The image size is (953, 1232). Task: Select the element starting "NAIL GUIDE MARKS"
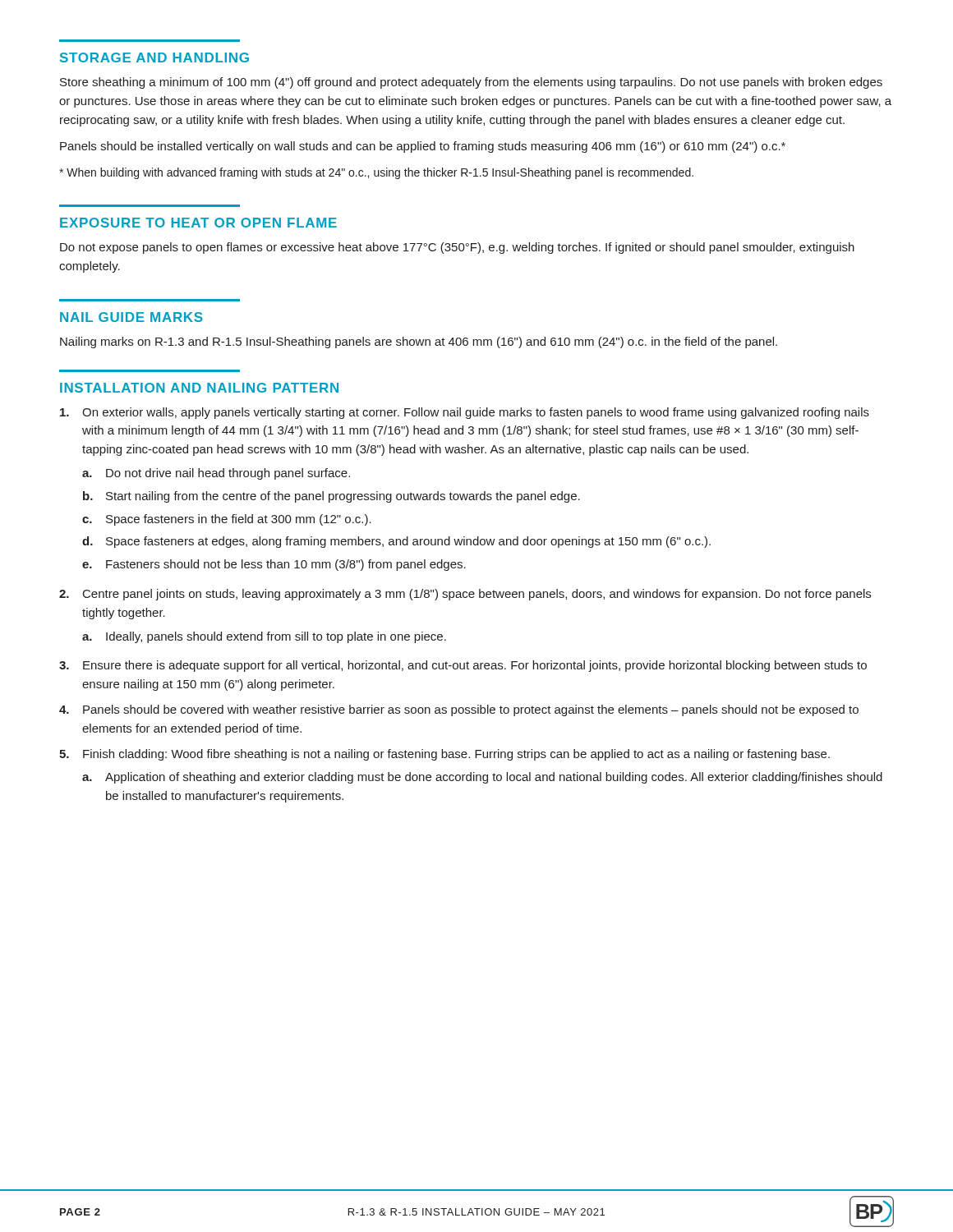pos(131,317)
